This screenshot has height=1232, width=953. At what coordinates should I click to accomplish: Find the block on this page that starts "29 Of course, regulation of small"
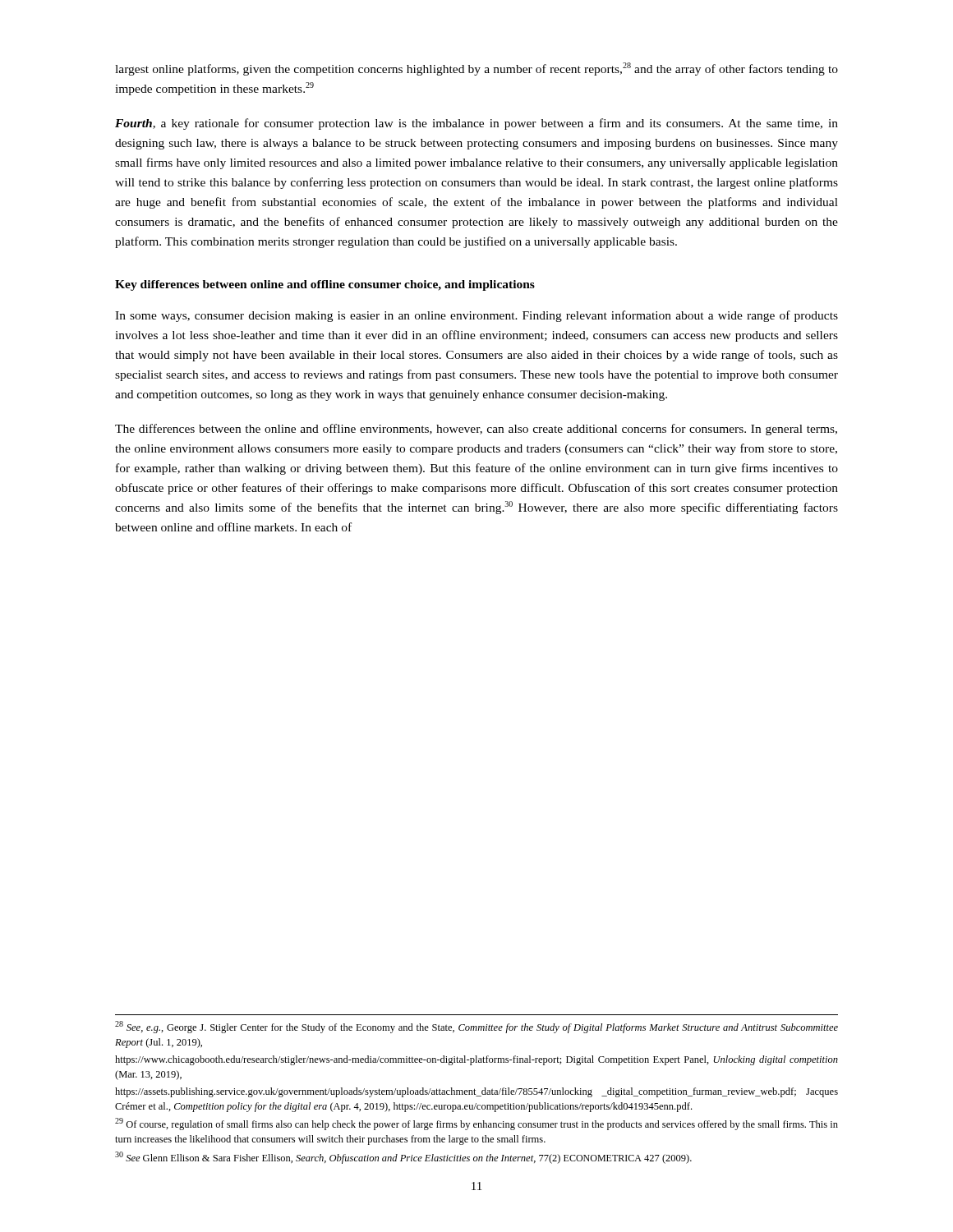[x=476, y=1131]
